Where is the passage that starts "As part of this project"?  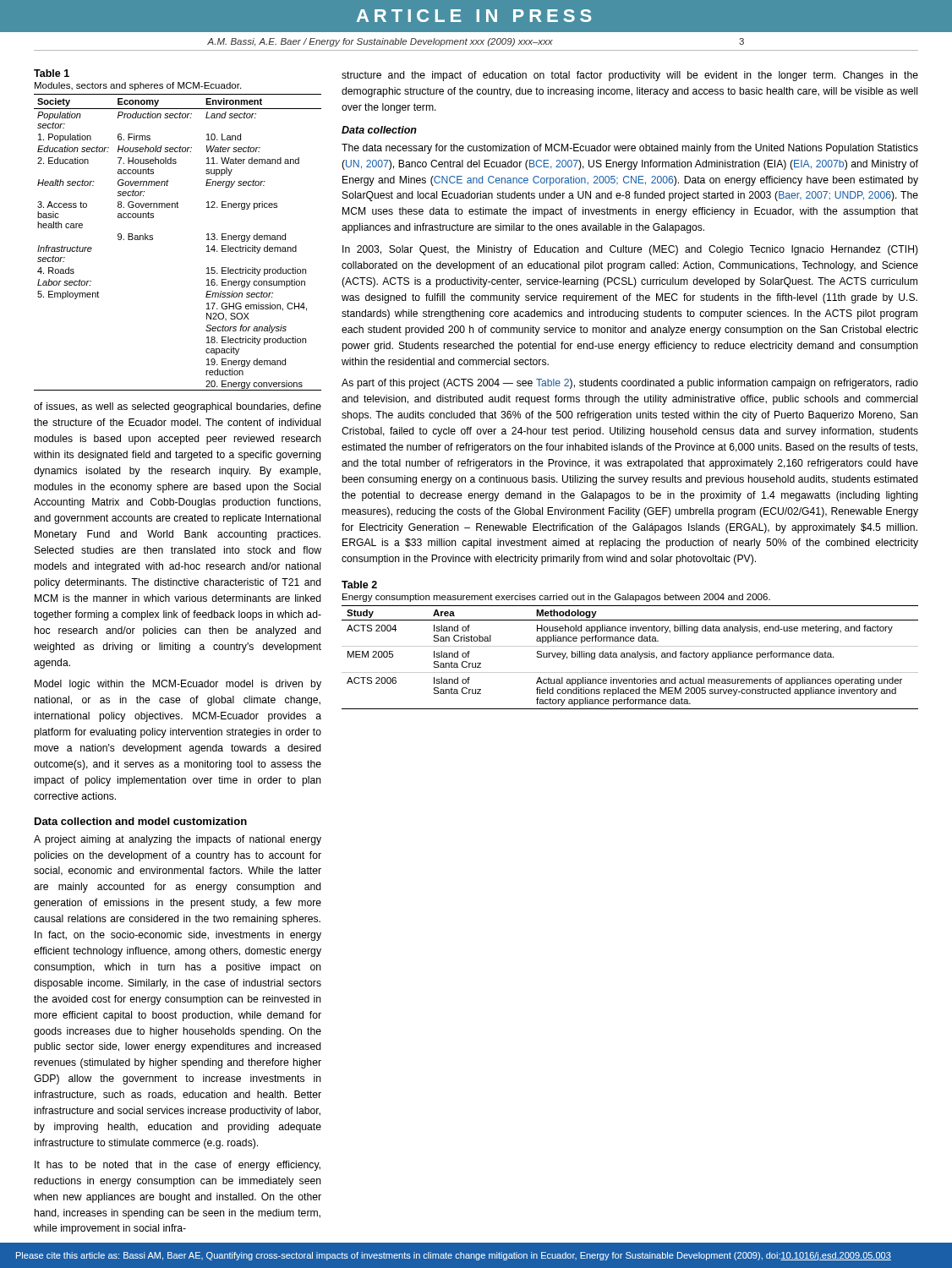click(630, 471)
